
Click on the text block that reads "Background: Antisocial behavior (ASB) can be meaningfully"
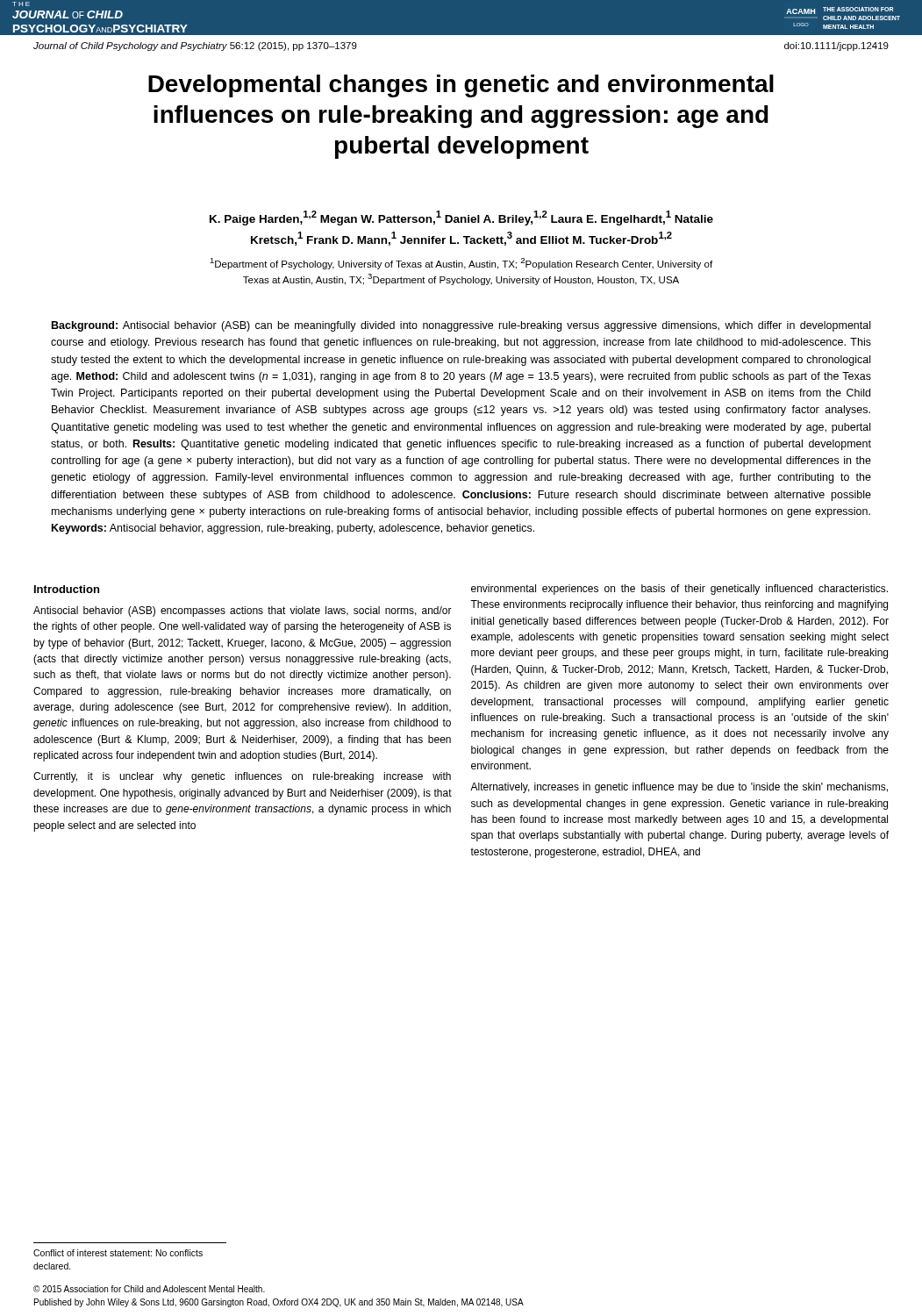(x=461, y=427)
